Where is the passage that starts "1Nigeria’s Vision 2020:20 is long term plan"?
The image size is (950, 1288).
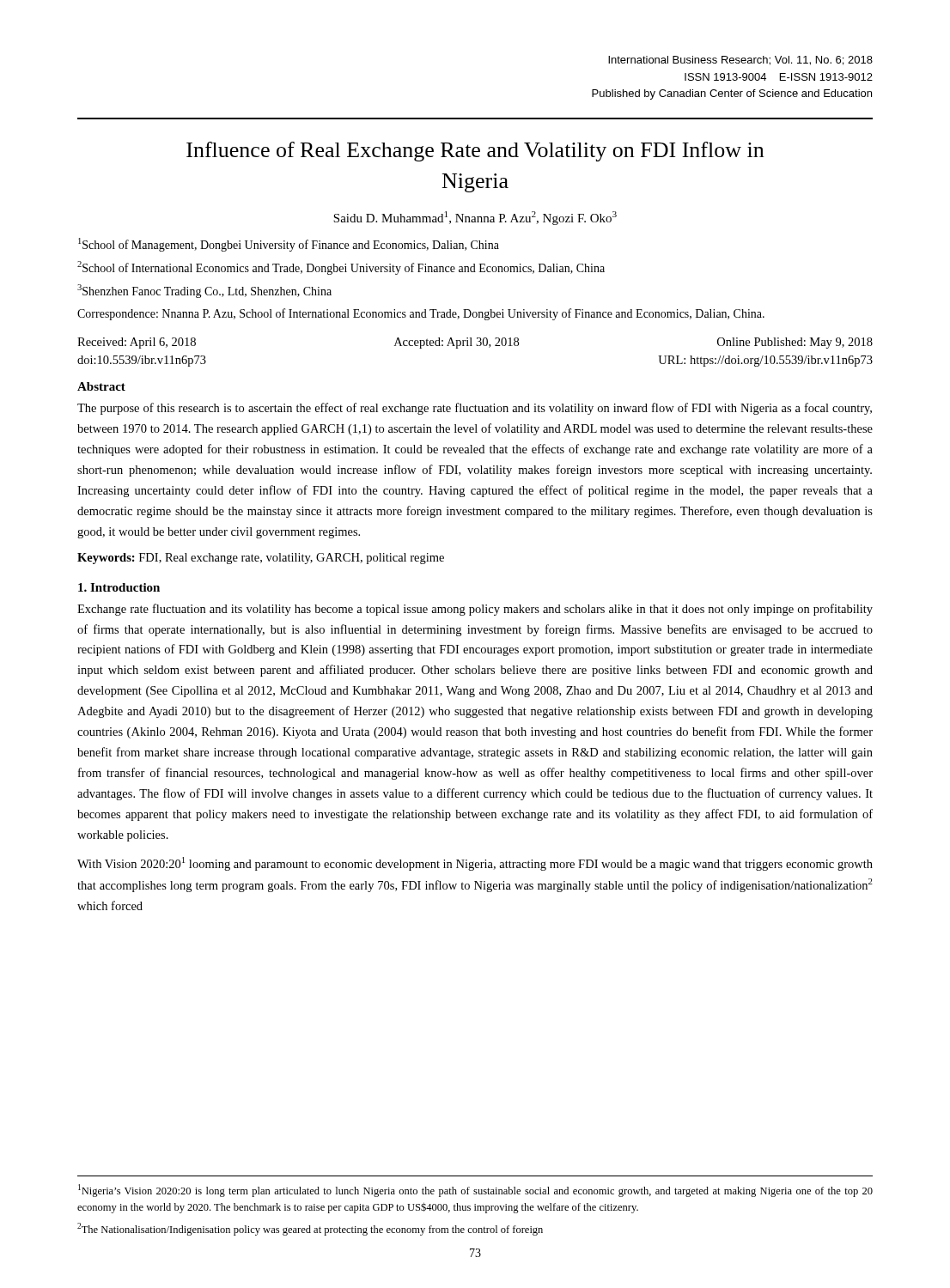pyautogui.click(x=475, y=1199)
